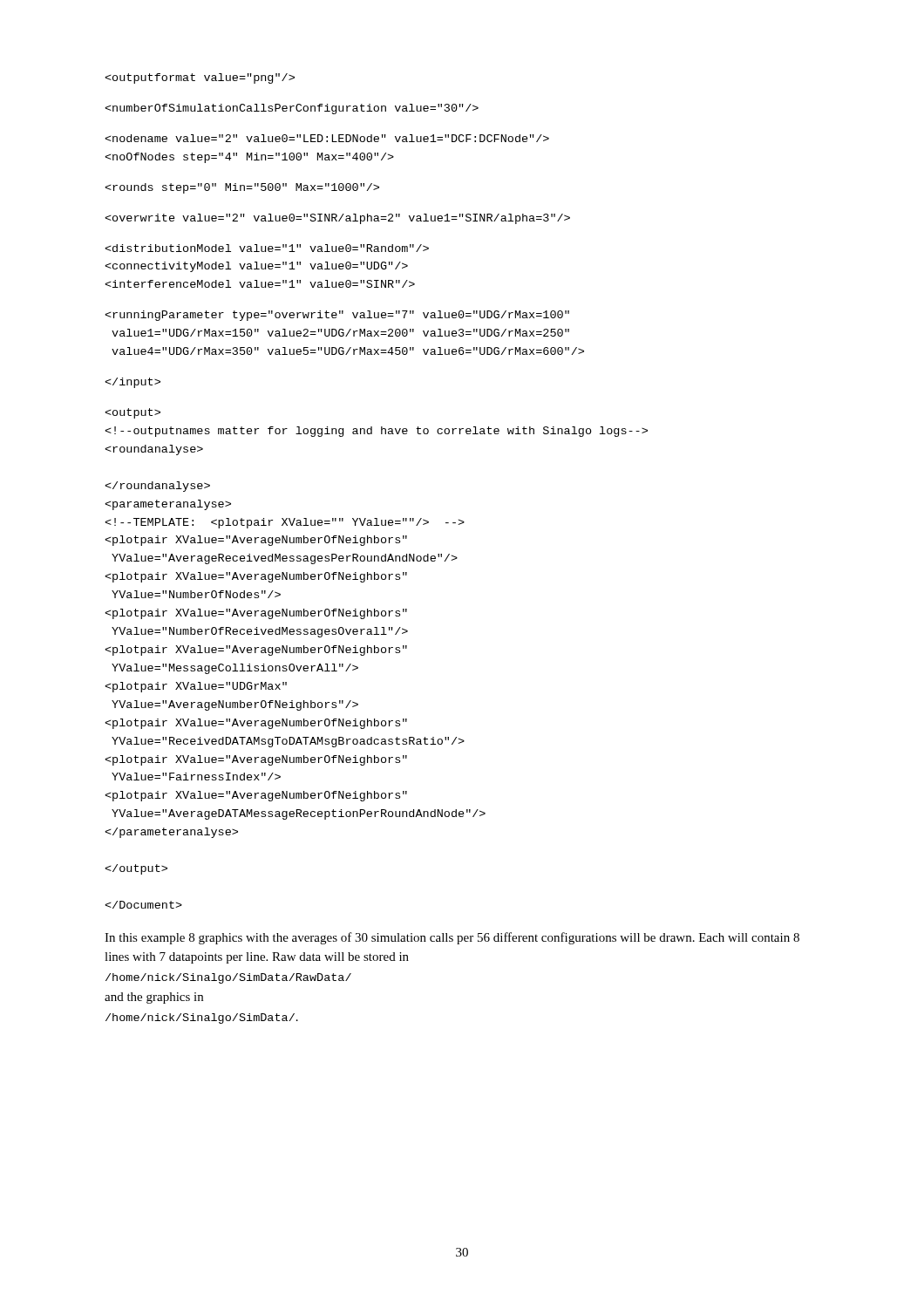Find the passage starting "In this example 8"
The height and width of the screenshot is (1308, 924).
[x=452, y=938]
